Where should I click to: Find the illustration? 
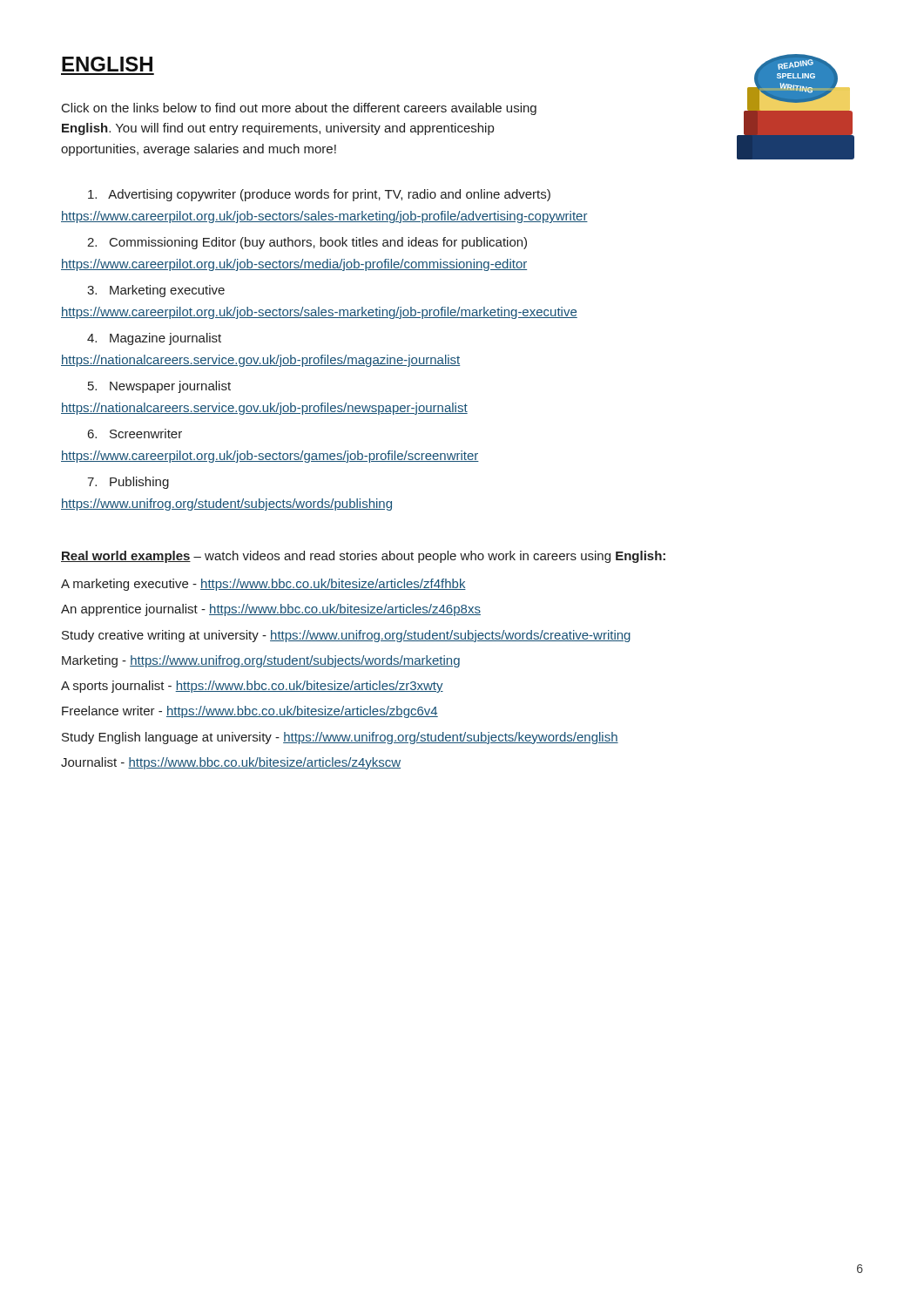[x=796, y=110]
